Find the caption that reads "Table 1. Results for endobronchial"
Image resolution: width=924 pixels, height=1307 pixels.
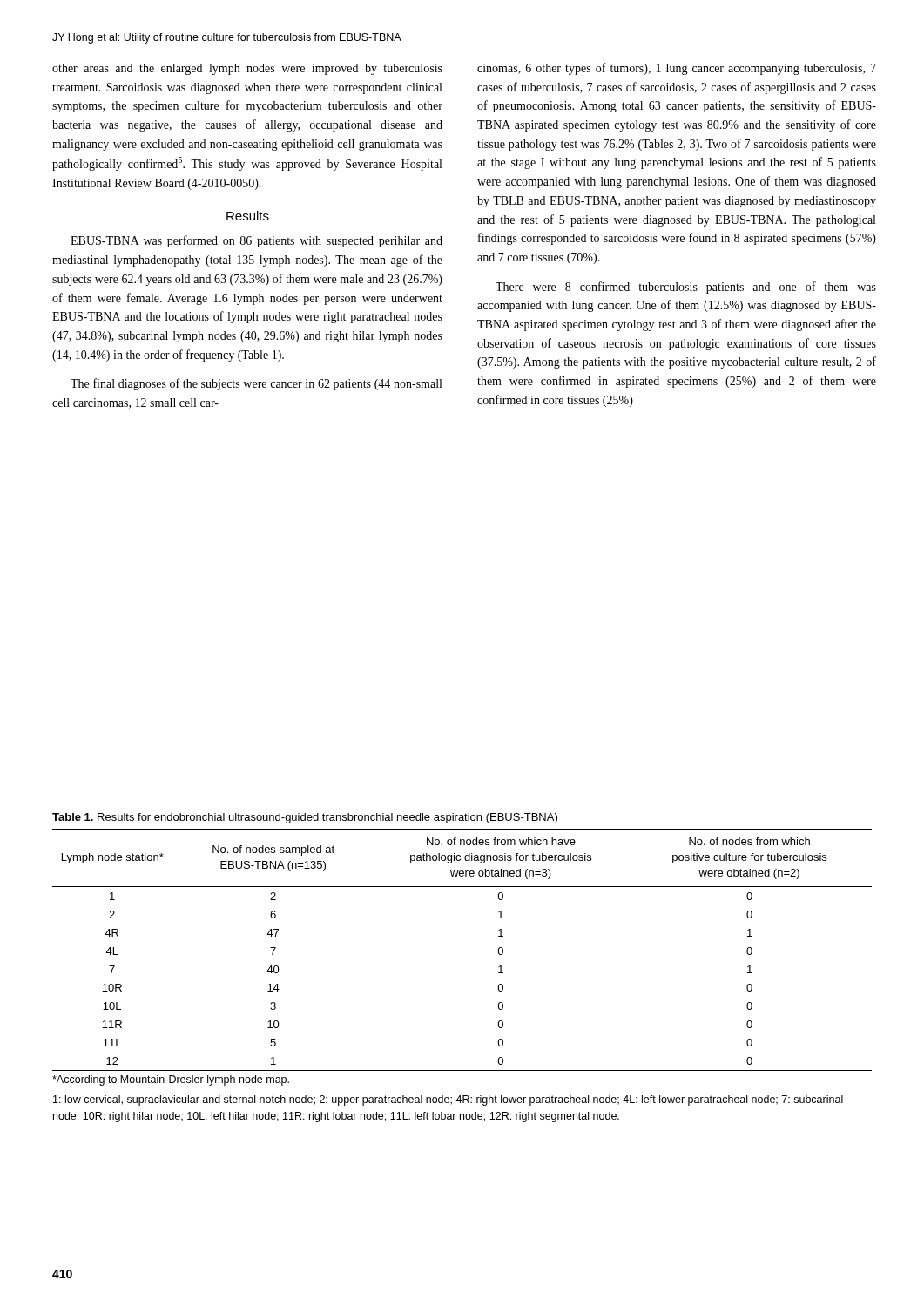[305, 817]
